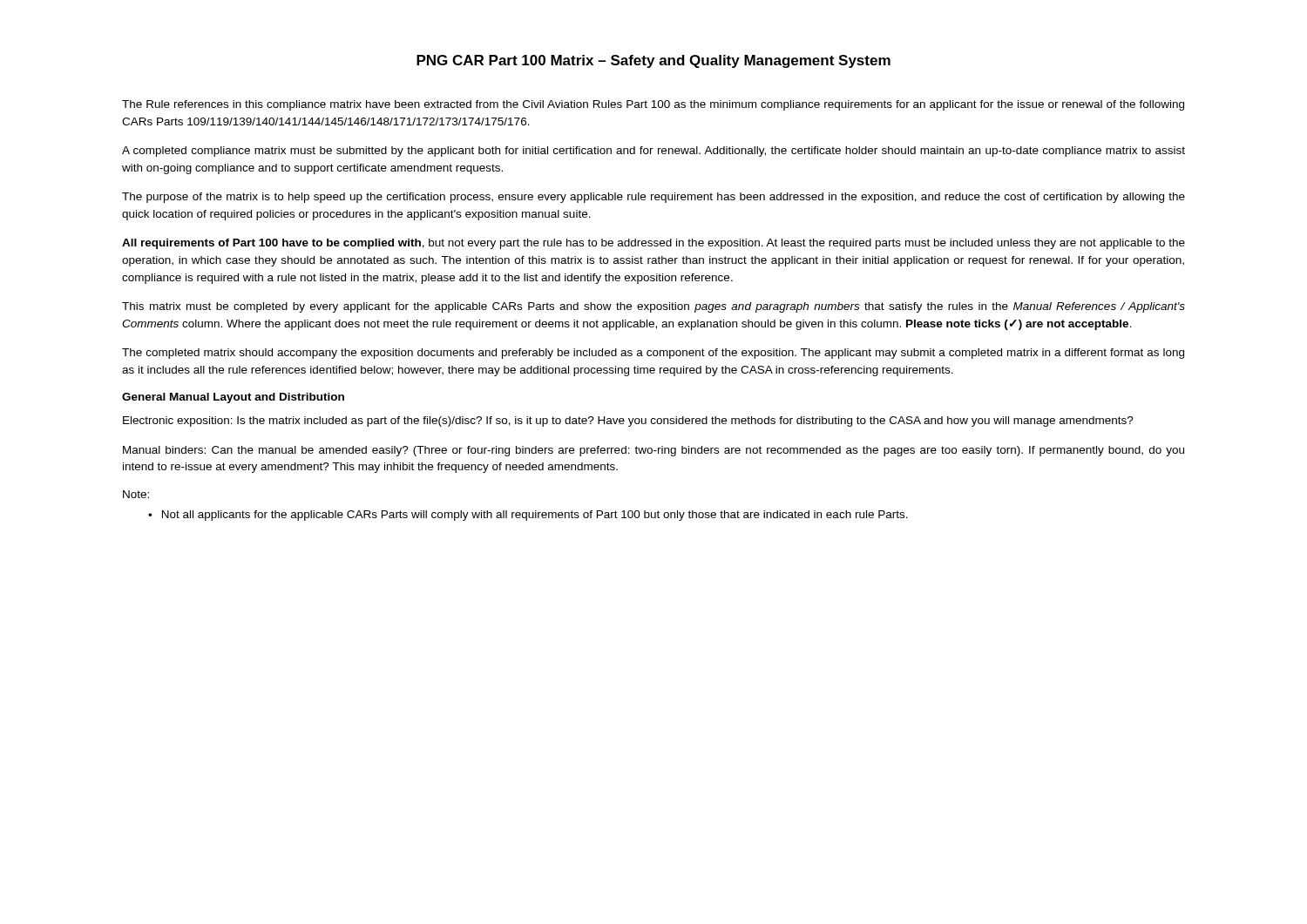Click the passage that begins "All requirements of Part 100"

(x=654, y=260)
